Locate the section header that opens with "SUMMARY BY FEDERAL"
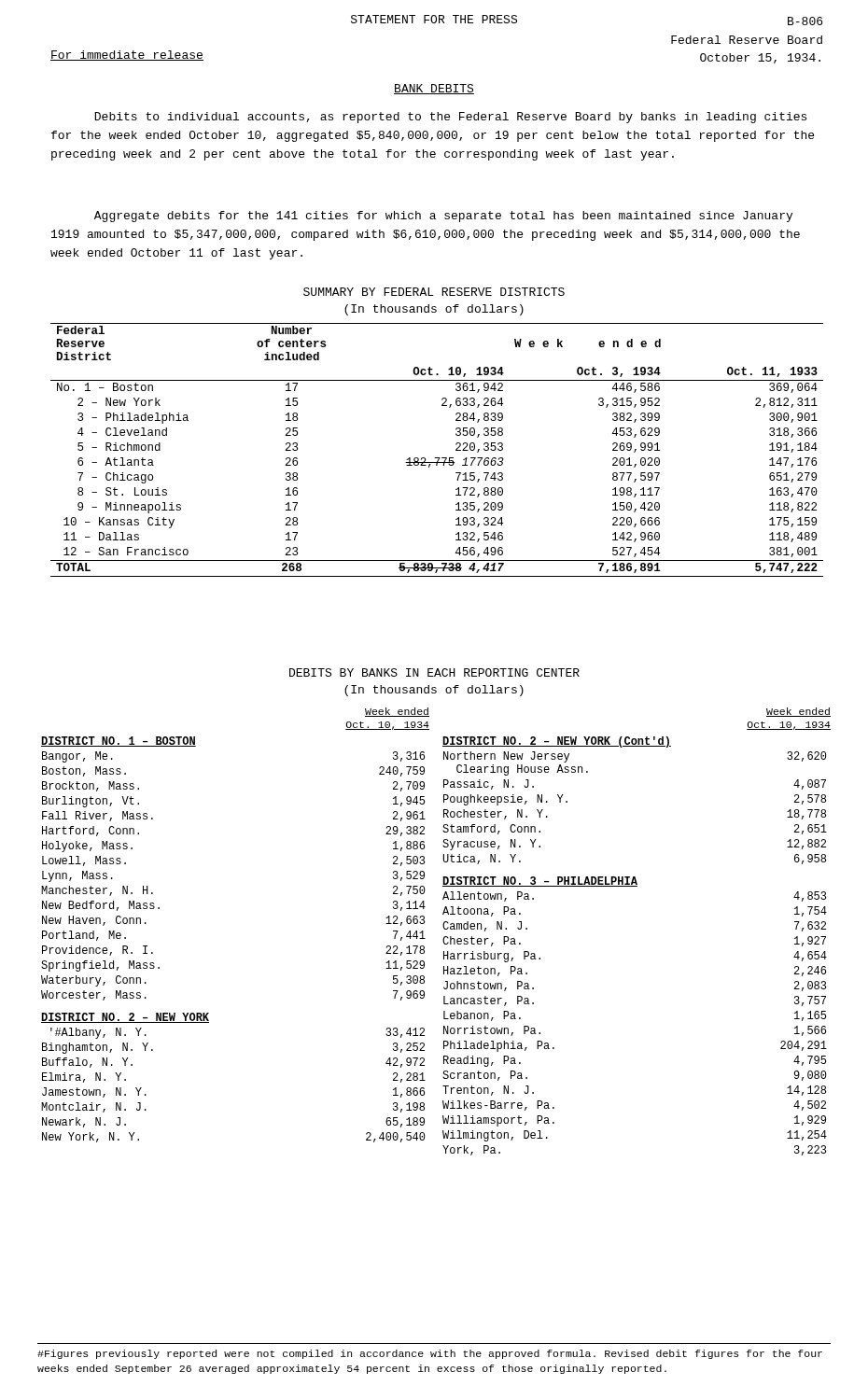The image size is (868, 1400). pyautogui.click(x=434, y=293)
